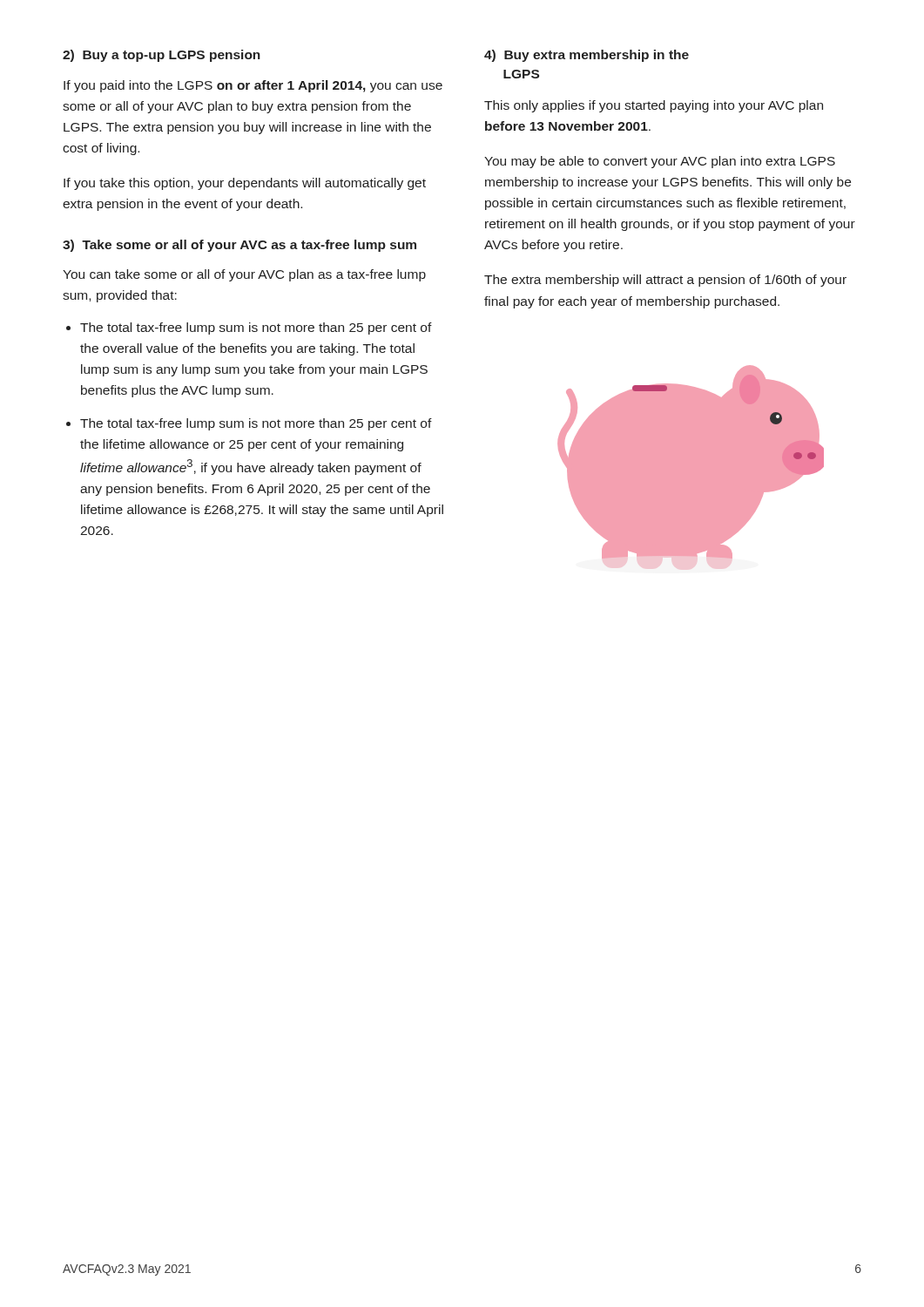Click on the element starting "4) Buy extra membership in the LGPS"
This screenshot has height=1307, width=924.
click(x=587, y=64)
